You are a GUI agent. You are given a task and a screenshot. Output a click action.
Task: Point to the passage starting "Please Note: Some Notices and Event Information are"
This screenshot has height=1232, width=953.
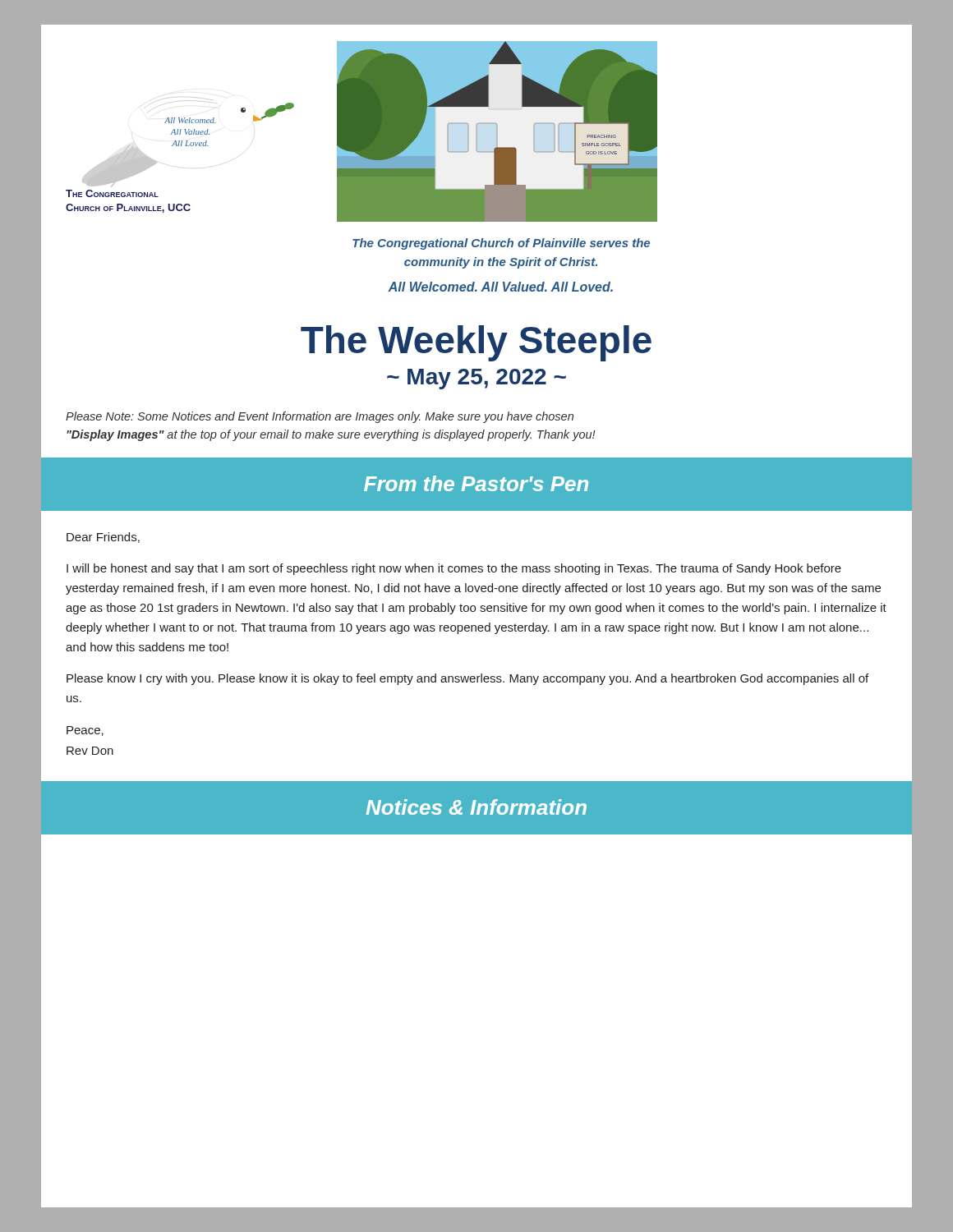point(331,425)
